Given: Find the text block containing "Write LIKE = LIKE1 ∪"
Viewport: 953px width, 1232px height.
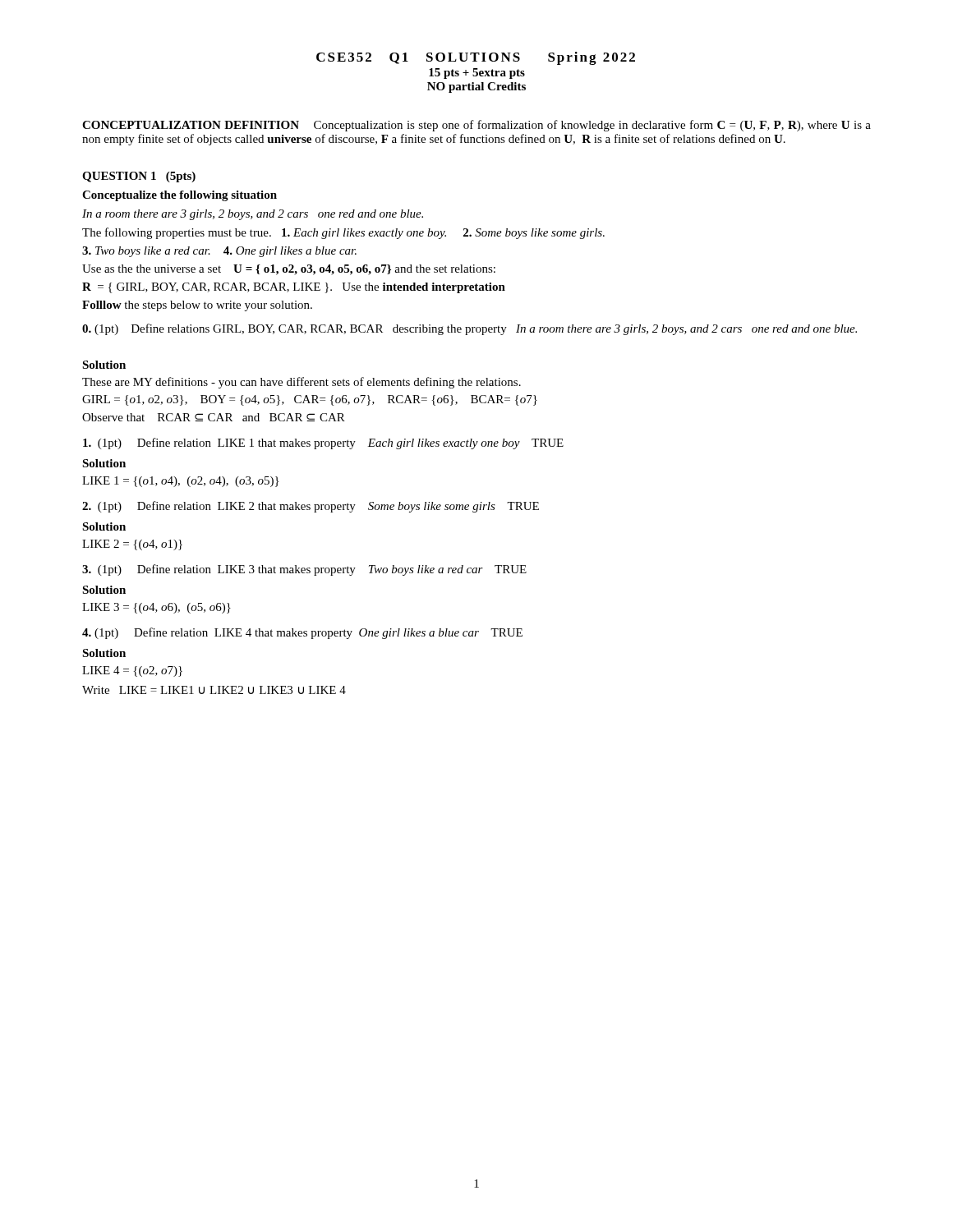Looking at the screenshot, I should tap(214, 690).
